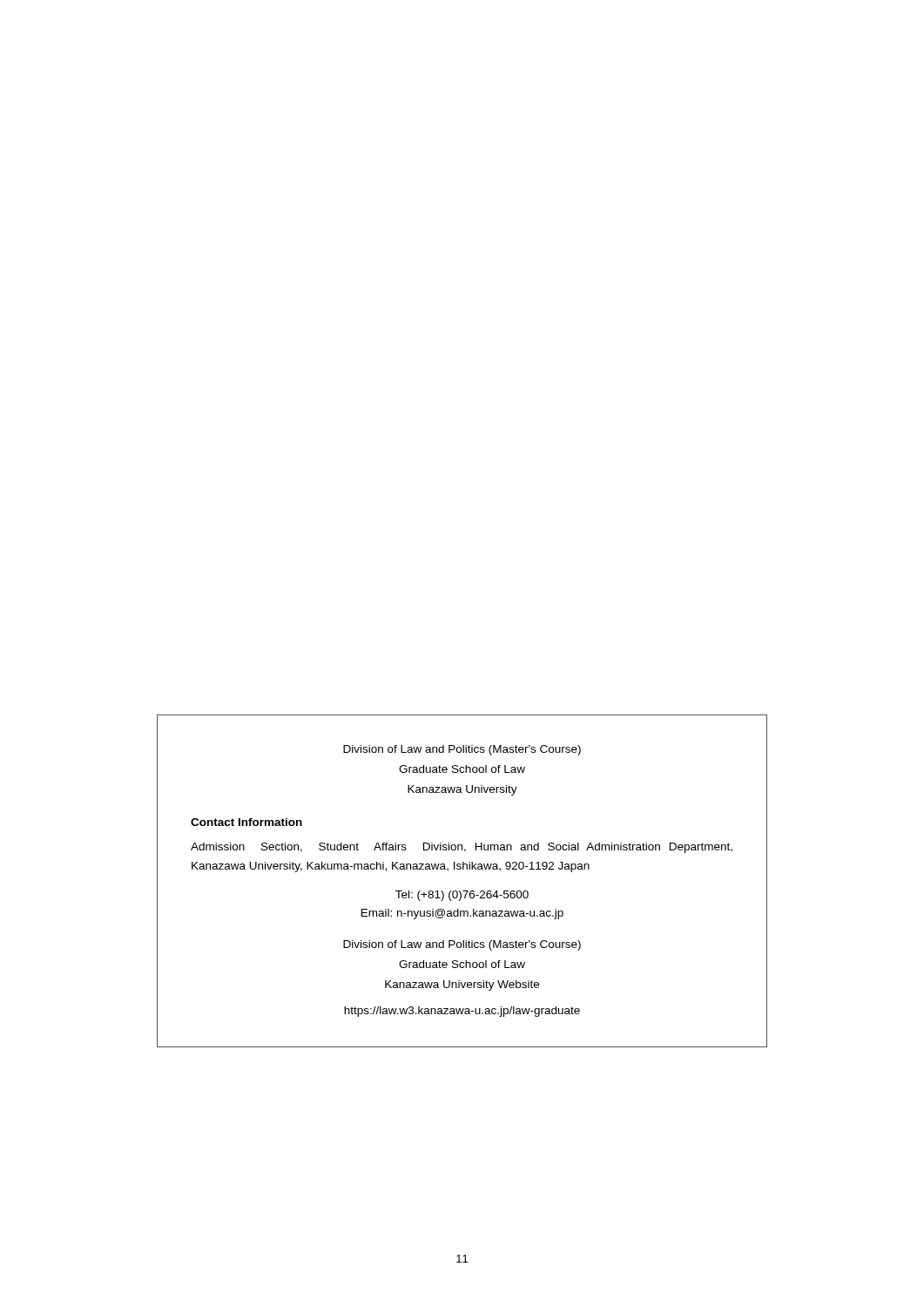This screenshot has width=924, height=1307.
Task: Locate the text "Tel: (+81) (0)76-264-5600"
Action: 462,895
